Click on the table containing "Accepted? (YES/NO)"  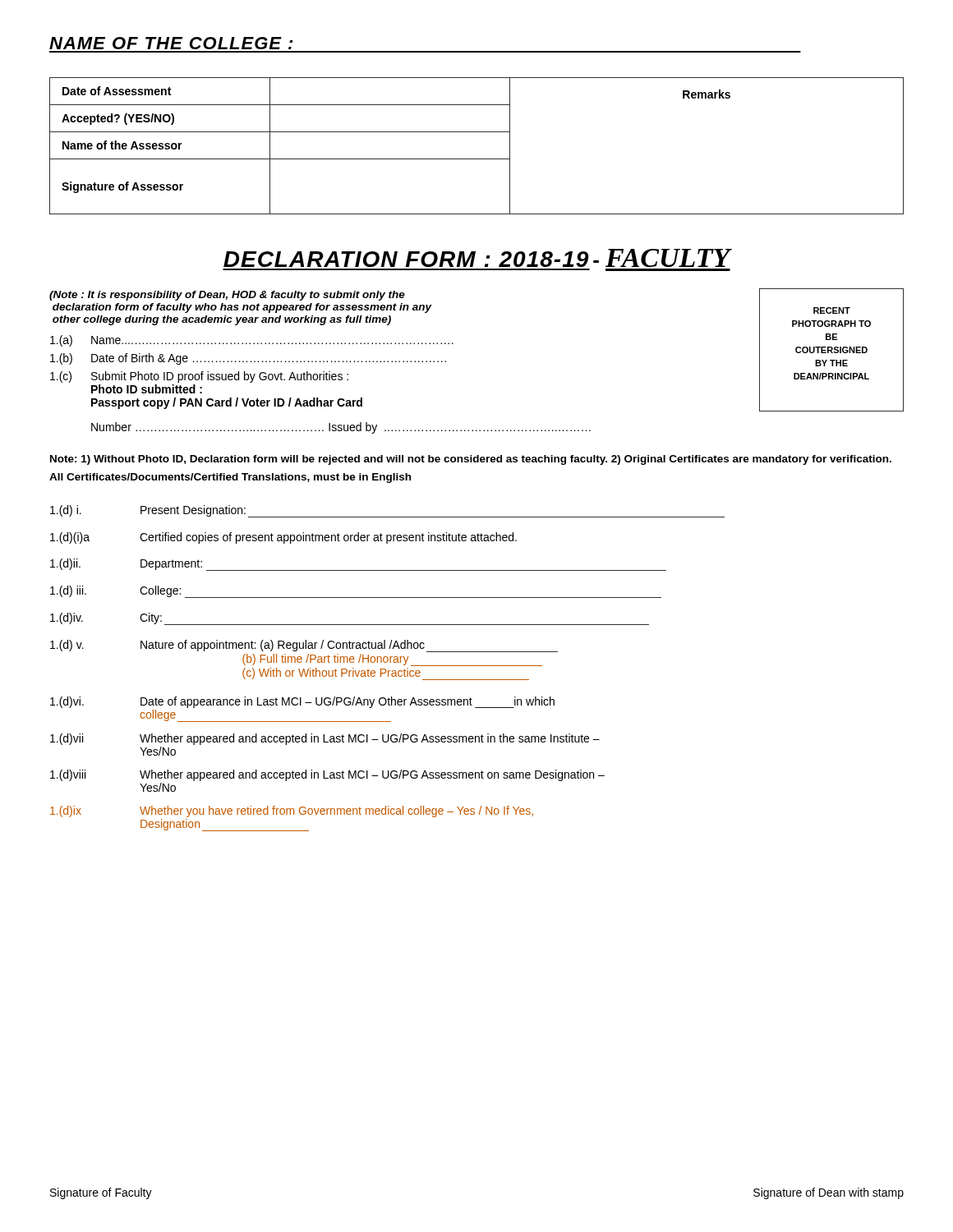coord(476,146)
